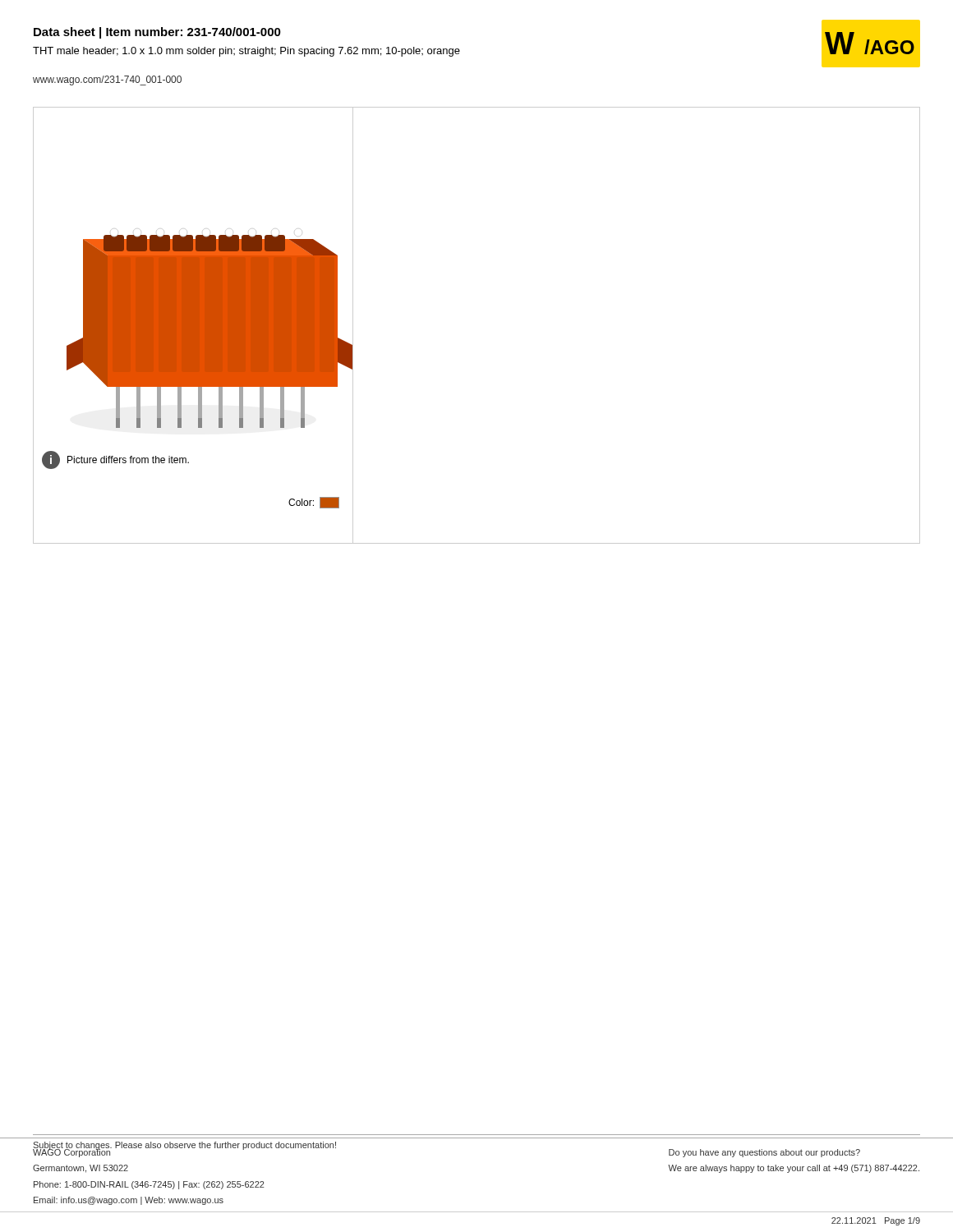The width and height of the screenshot is (953, 1232).
Task: Select the footnote that reads "Subject to changes. Please also observe the"
Action: click(x=185, y=1145)
